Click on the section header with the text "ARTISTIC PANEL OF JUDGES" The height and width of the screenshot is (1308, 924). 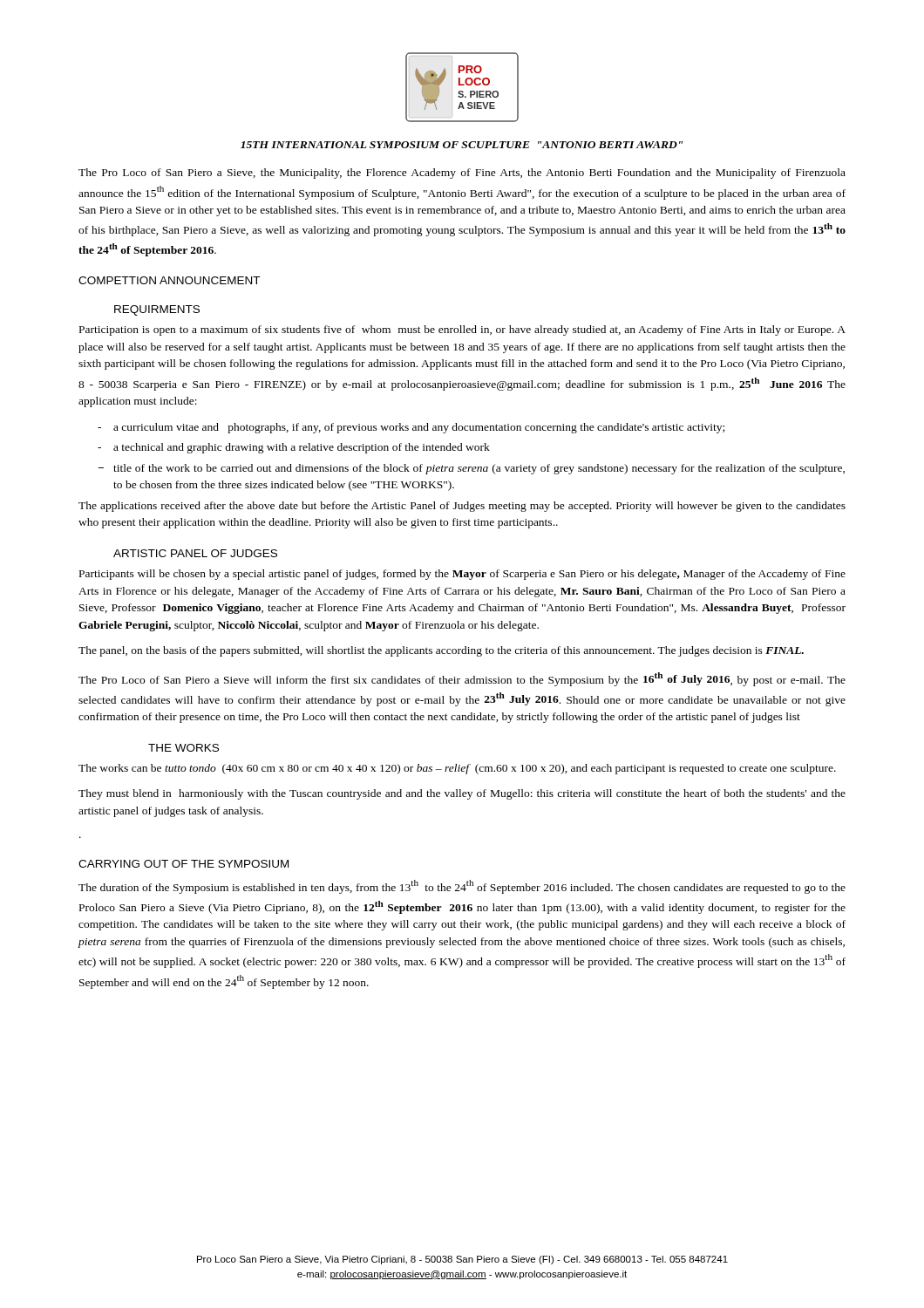[196, 553]
